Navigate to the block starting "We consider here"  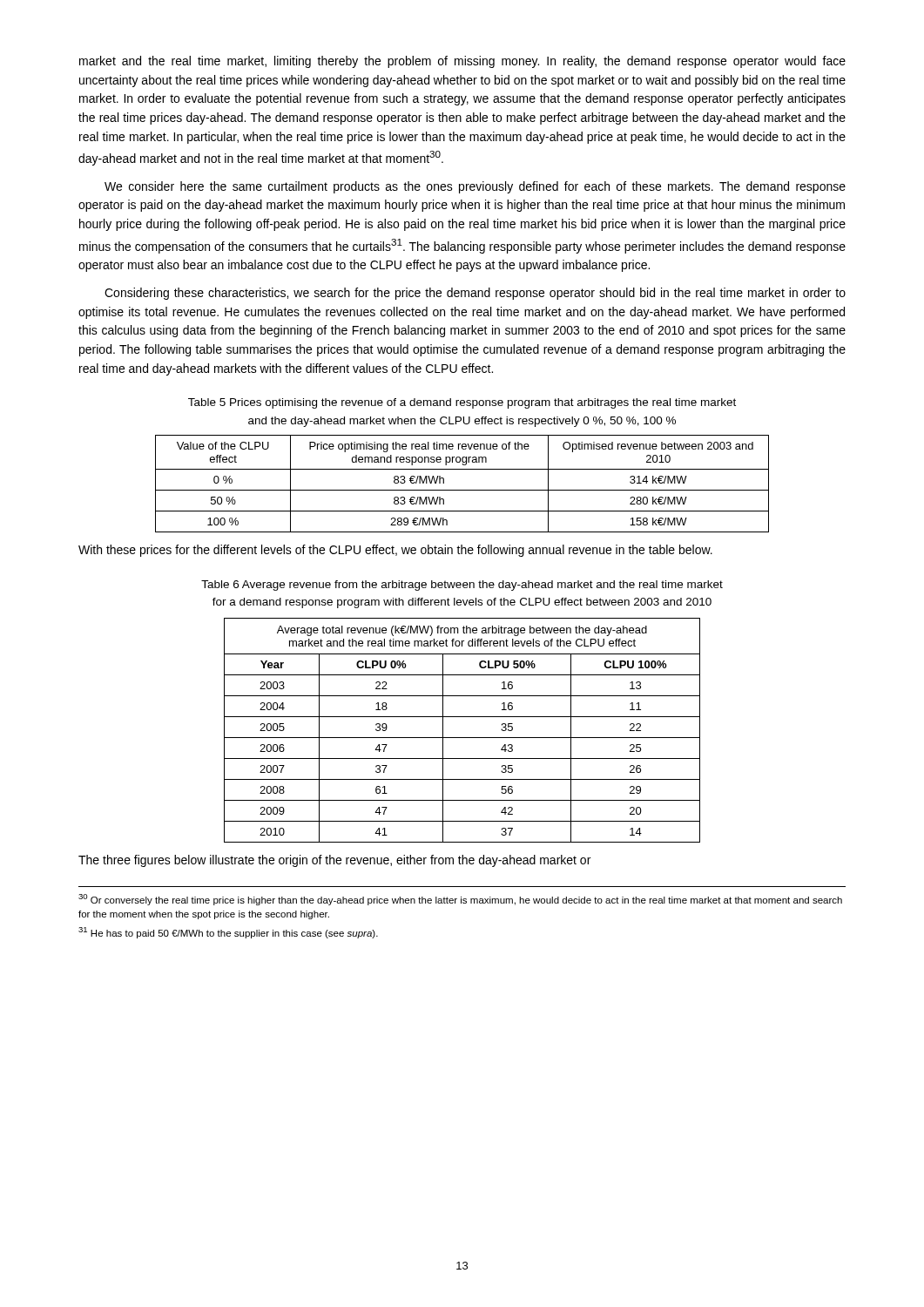tap(462, 226)
